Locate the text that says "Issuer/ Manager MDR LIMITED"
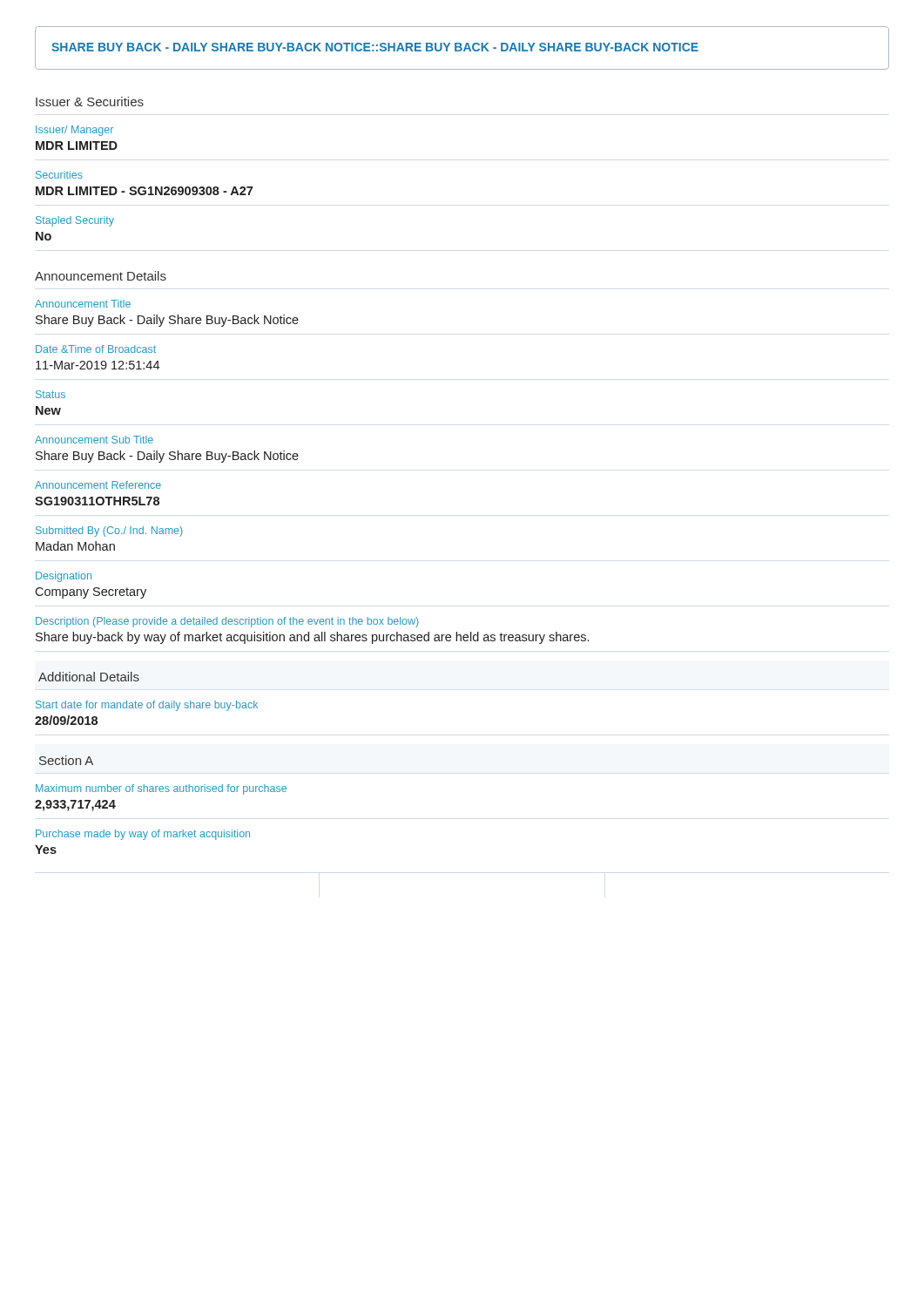 [74, 131]
